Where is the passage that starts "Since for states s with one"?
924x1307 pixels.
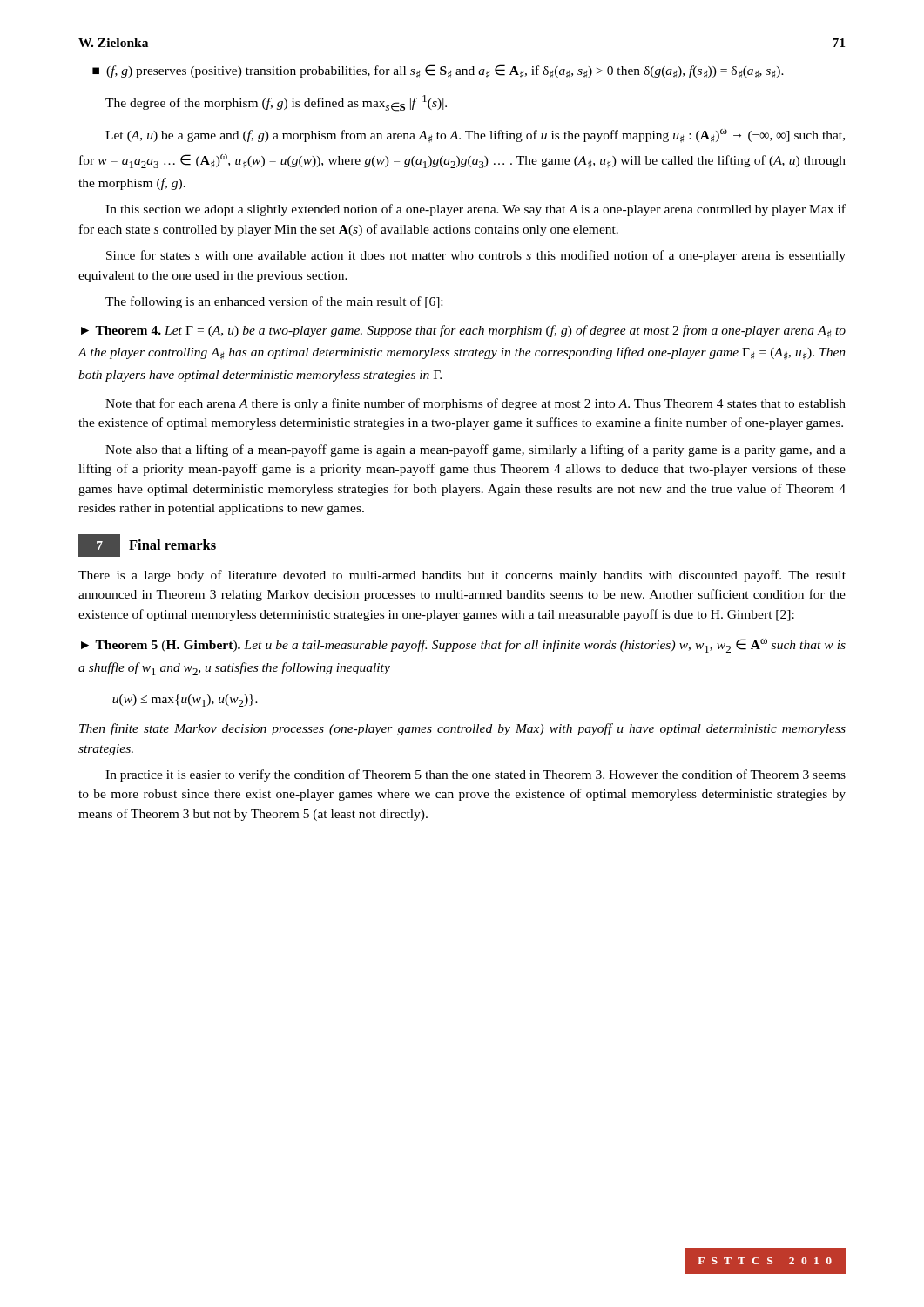click(476, 256)
